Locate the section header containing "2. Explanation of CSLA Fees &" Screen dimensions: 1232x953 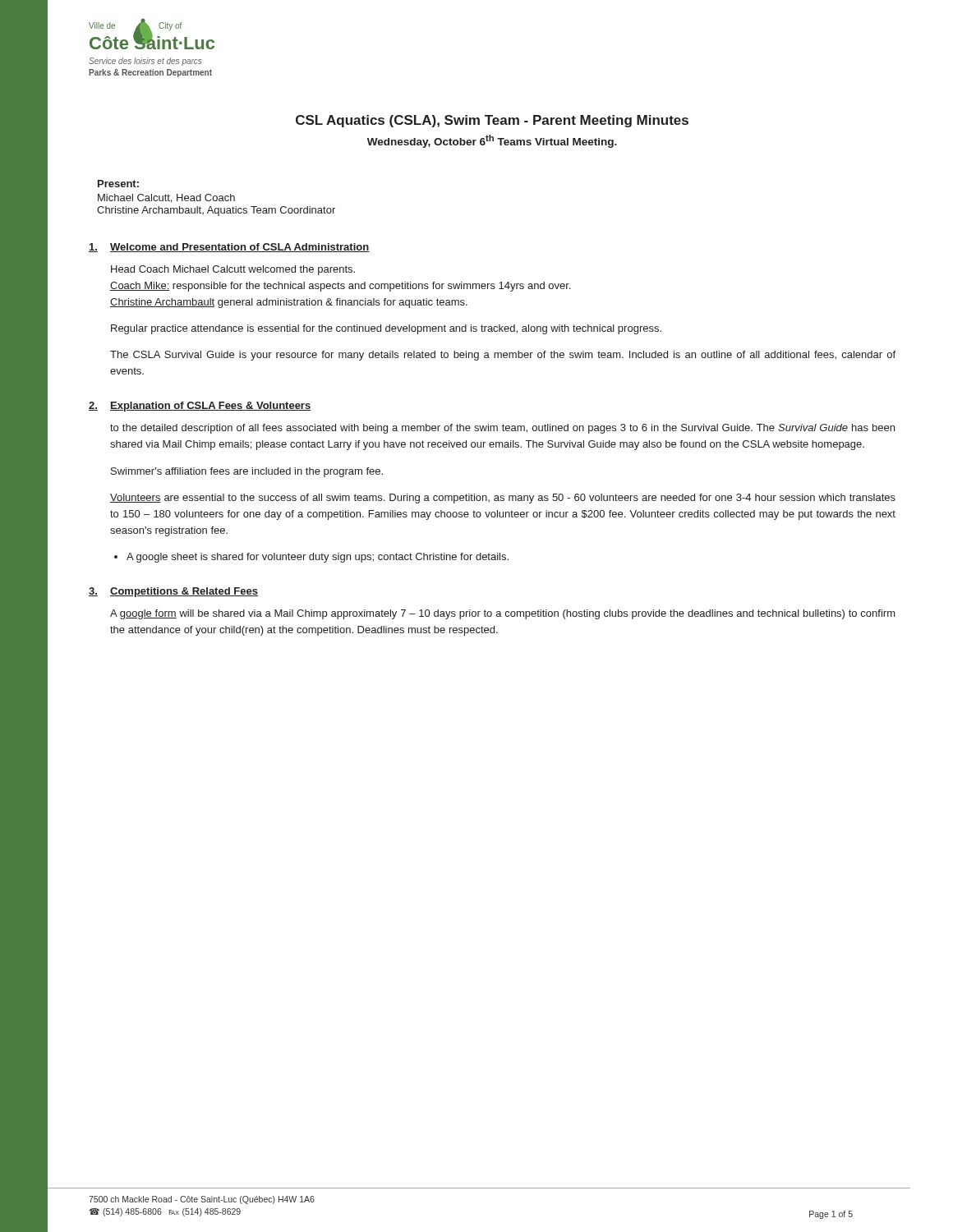point(200,406)
